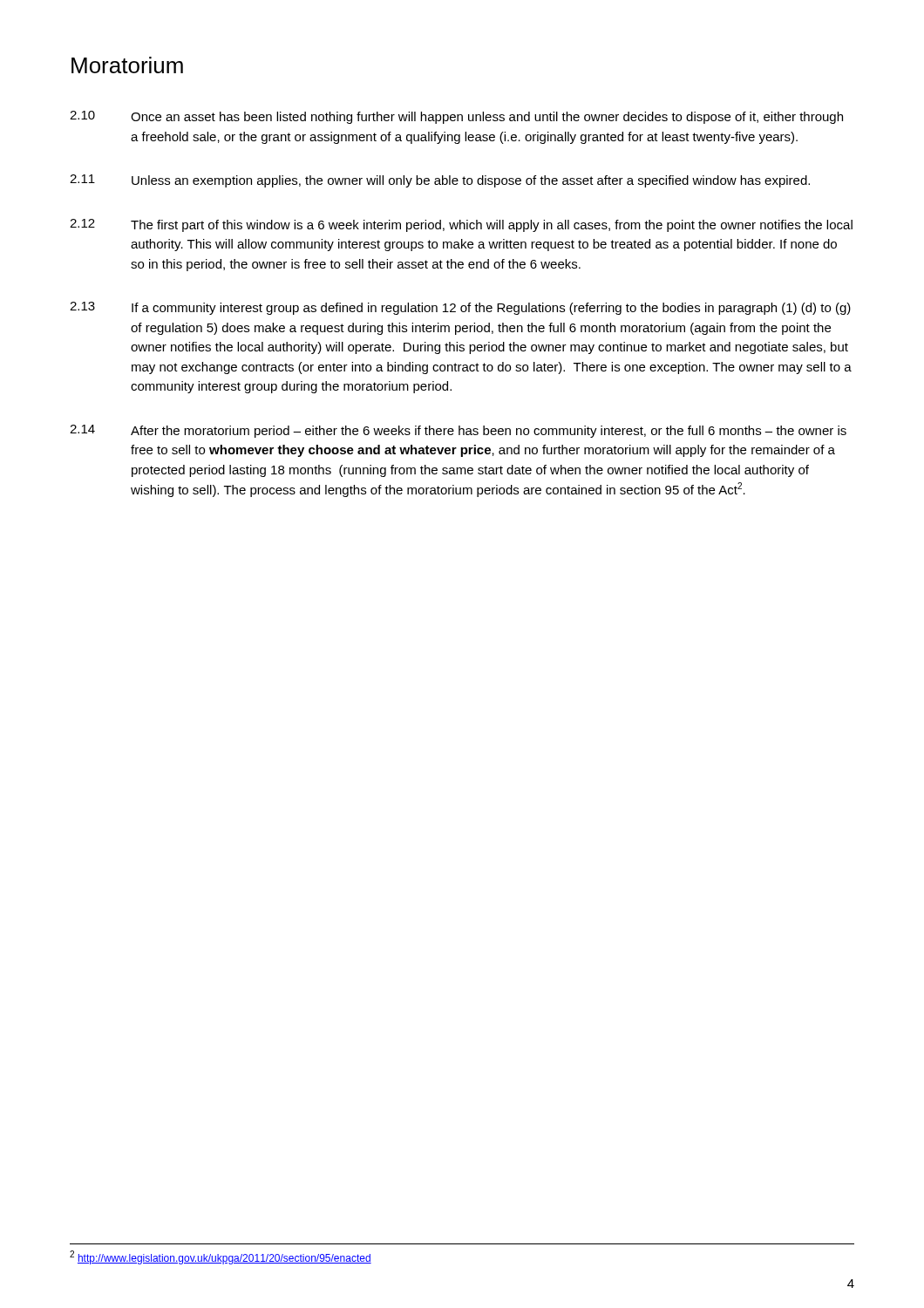Select the element starting "2.12 The first"
The image size is (924, 1308).
point(462,244)
